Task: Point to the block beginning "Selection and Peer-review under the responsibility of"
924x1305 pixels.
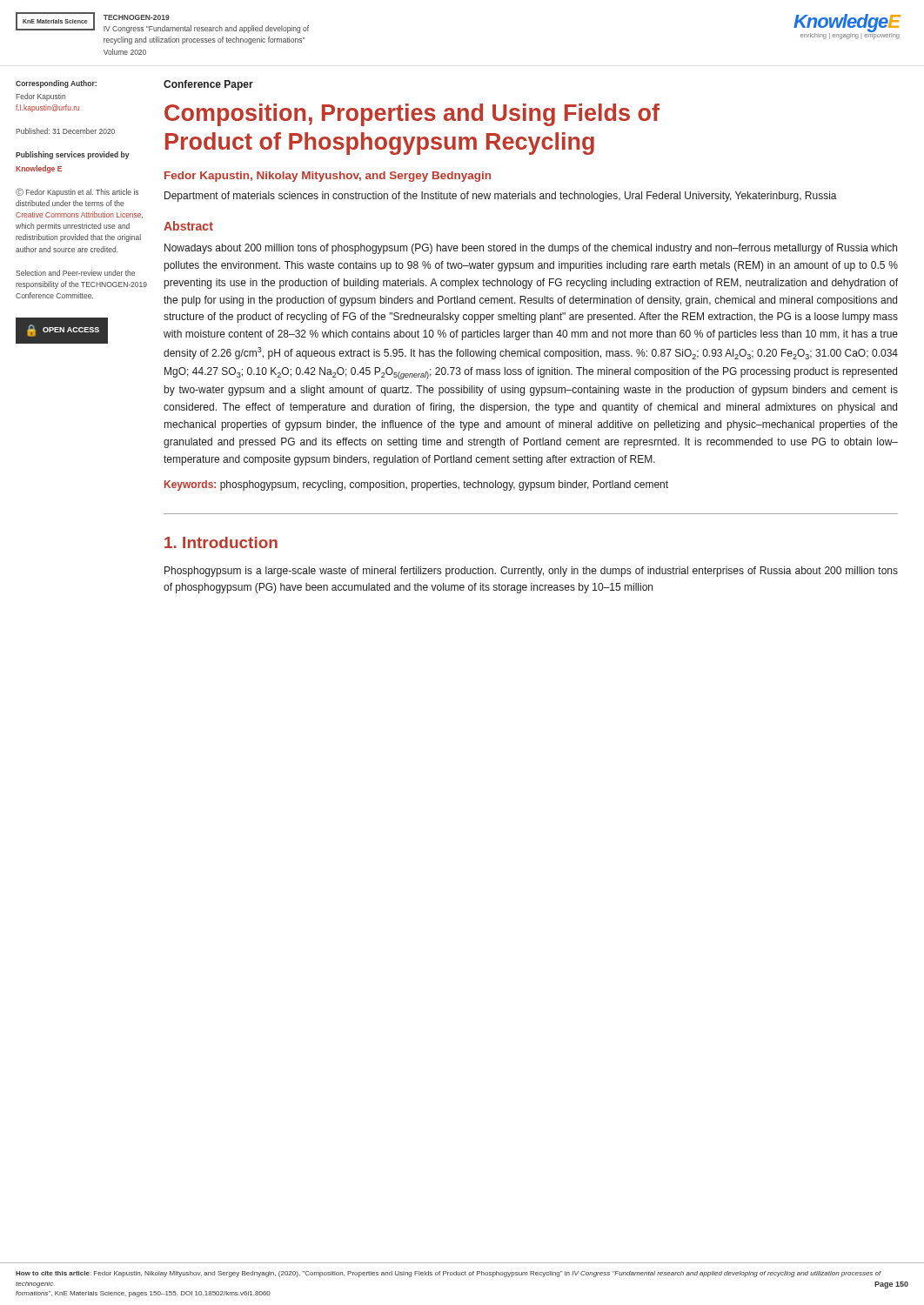Action: click(x=83, y=285)
